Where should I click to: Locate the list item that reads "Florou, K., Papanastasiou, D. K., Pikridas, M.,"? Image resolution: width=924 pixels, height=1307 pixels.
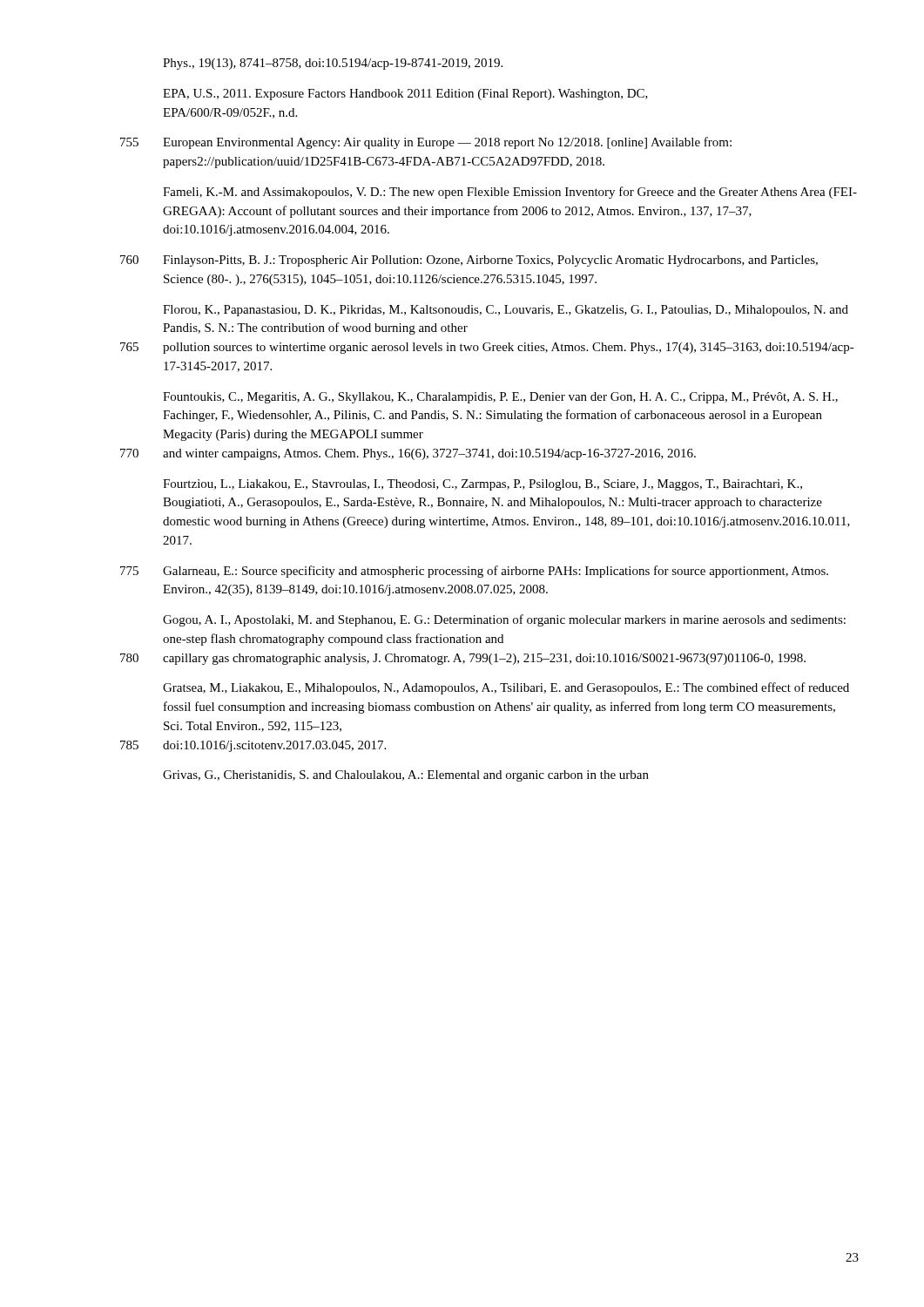click(x=511, y=319)
